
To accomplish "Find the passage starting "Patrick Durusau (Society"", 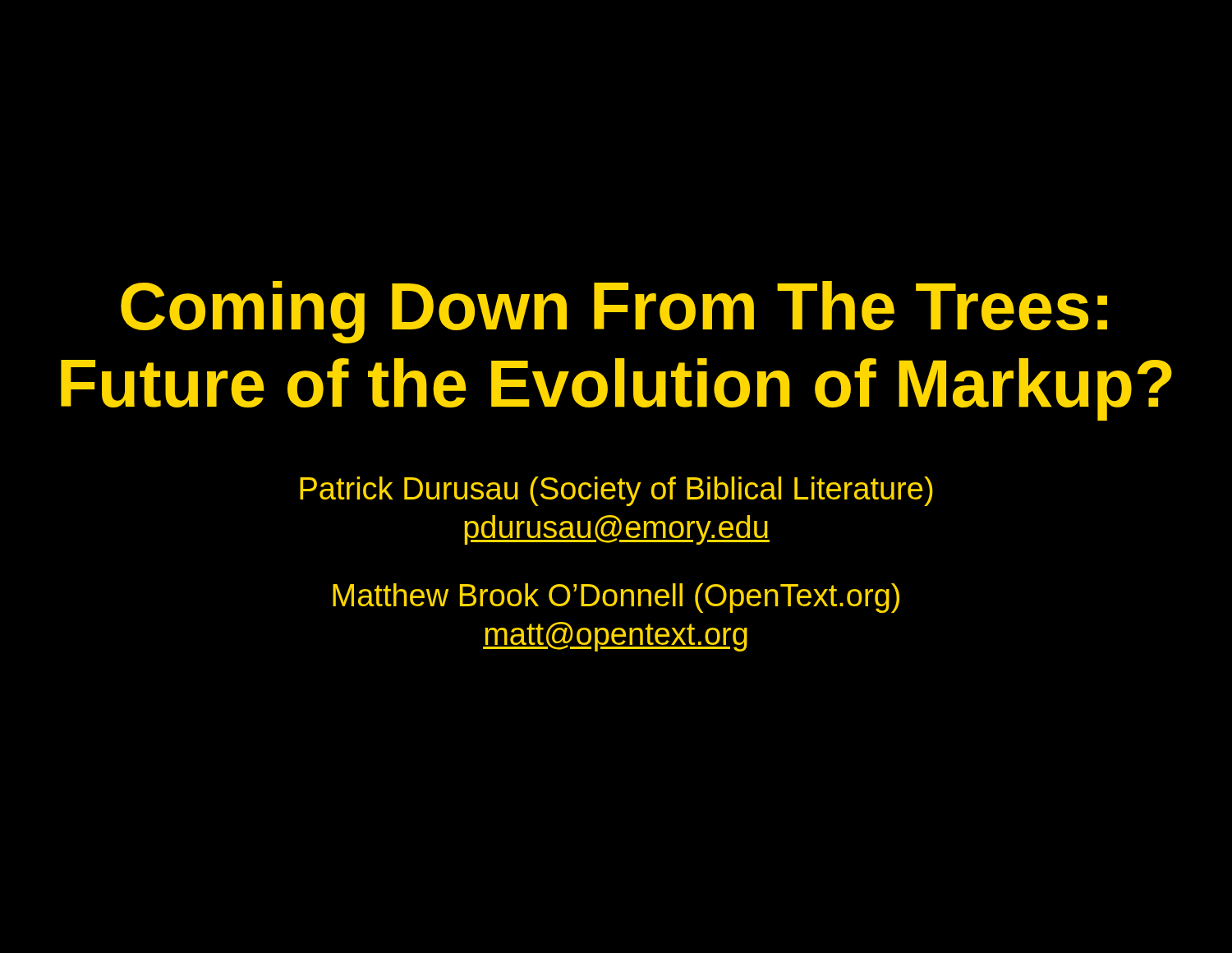I will 616,491.
